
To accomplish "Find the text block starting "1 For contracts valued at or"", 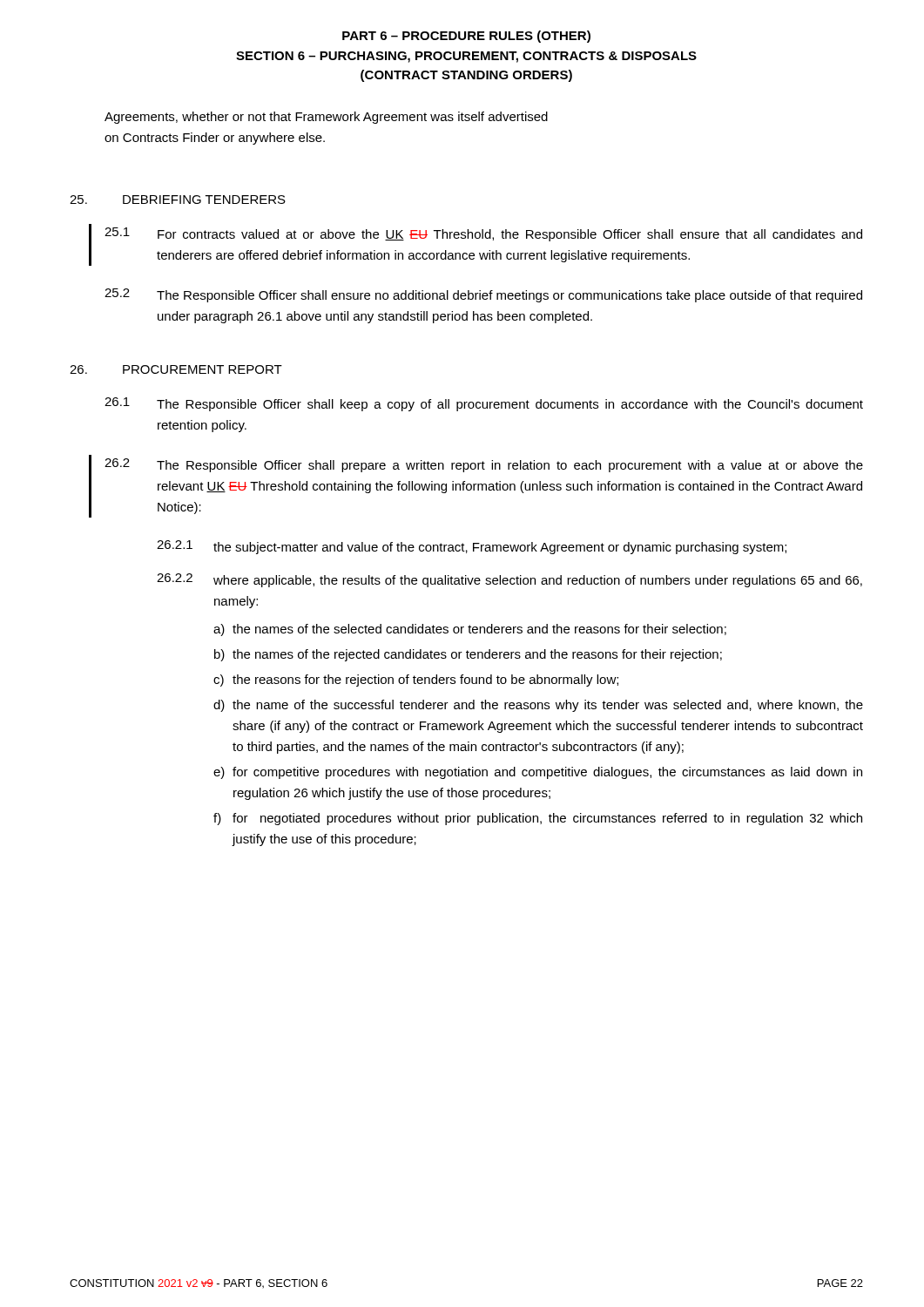I will (x=484, y=244).
